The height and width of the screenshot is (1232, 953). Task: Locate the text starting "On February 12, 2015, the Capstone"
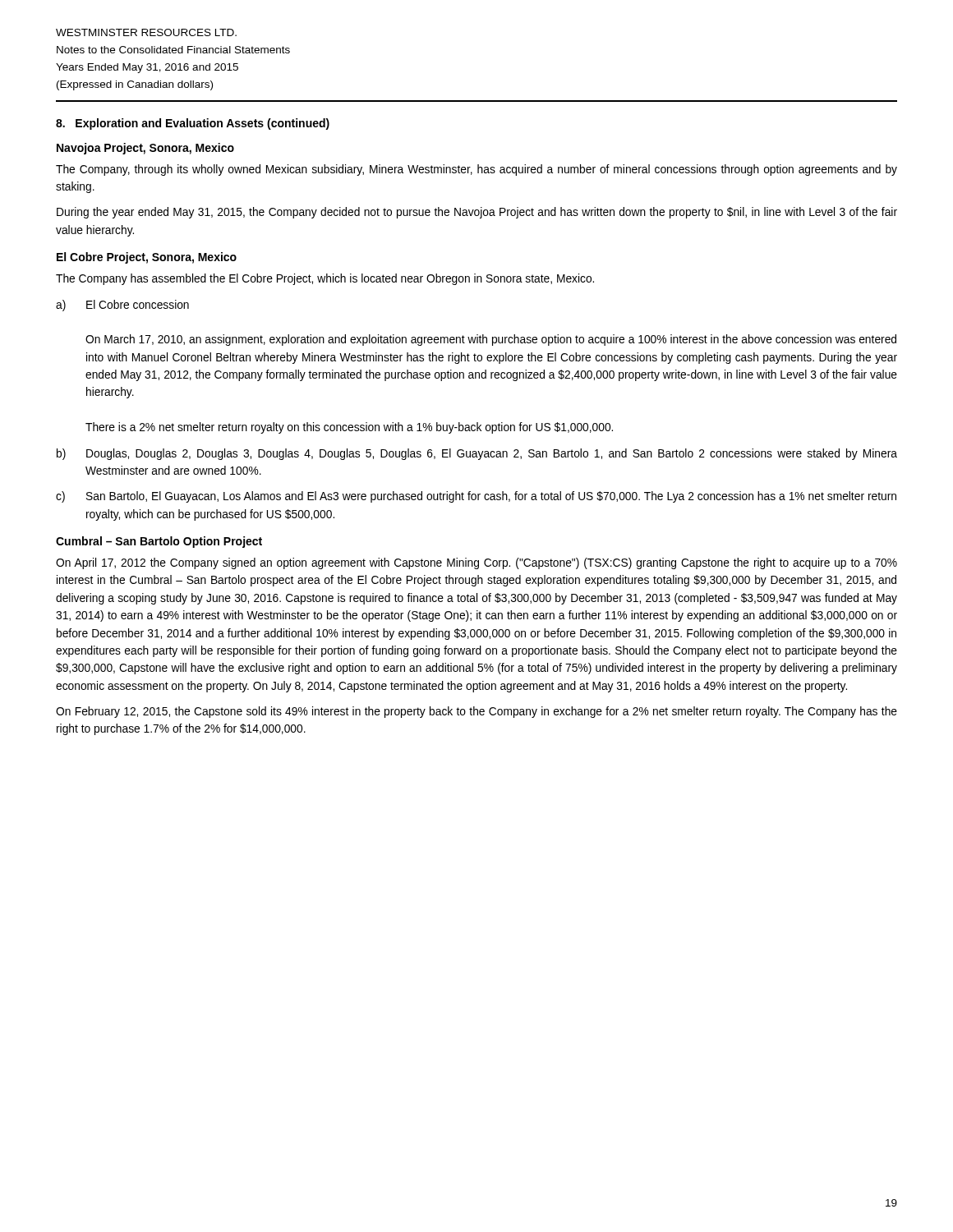click(x=476, y=721)
